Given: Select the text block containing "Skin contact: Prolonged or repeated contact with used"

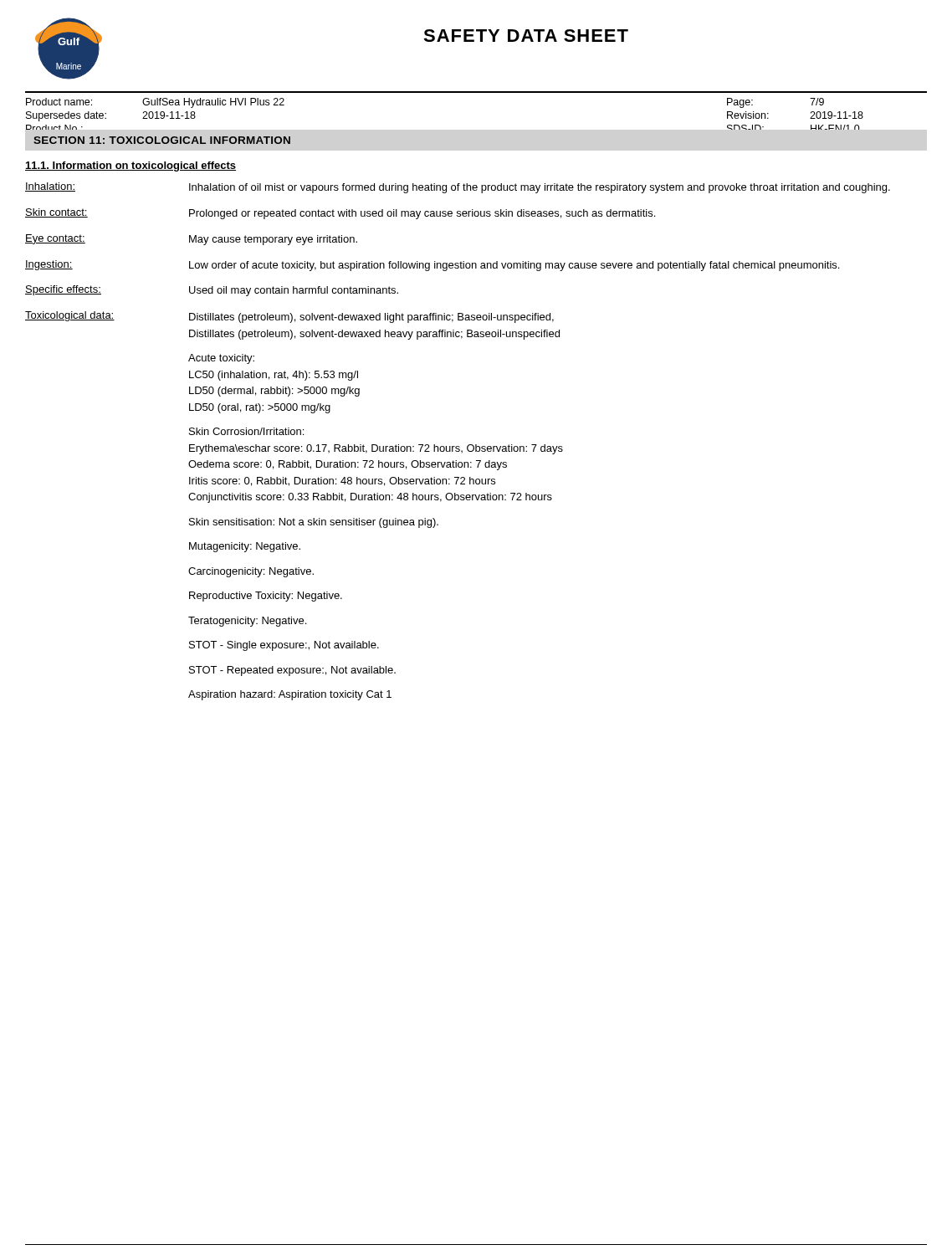Looking at the screenshot, I should click(x=476, y=214).
